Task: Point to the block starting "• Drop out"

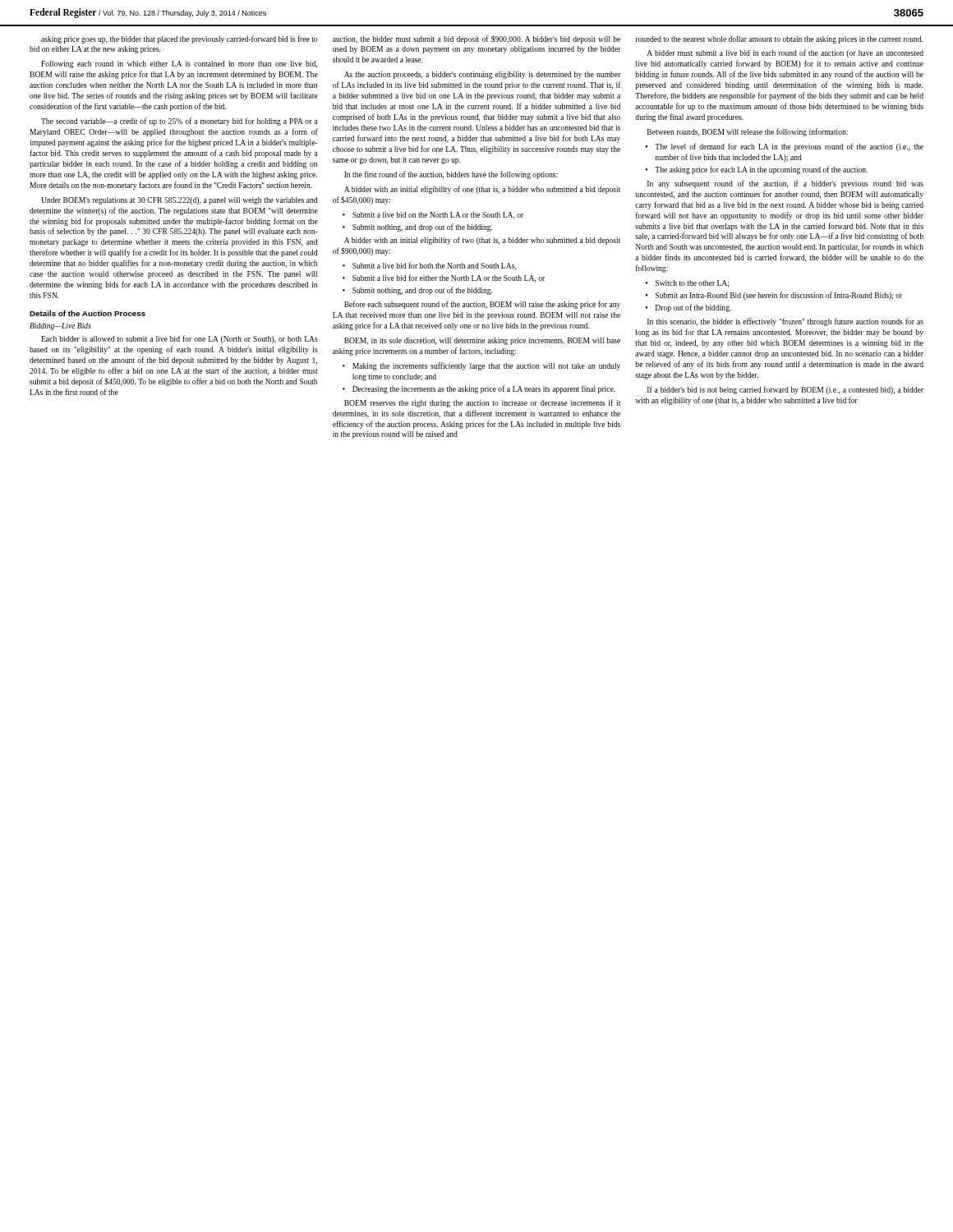Action: coord(784,308)
